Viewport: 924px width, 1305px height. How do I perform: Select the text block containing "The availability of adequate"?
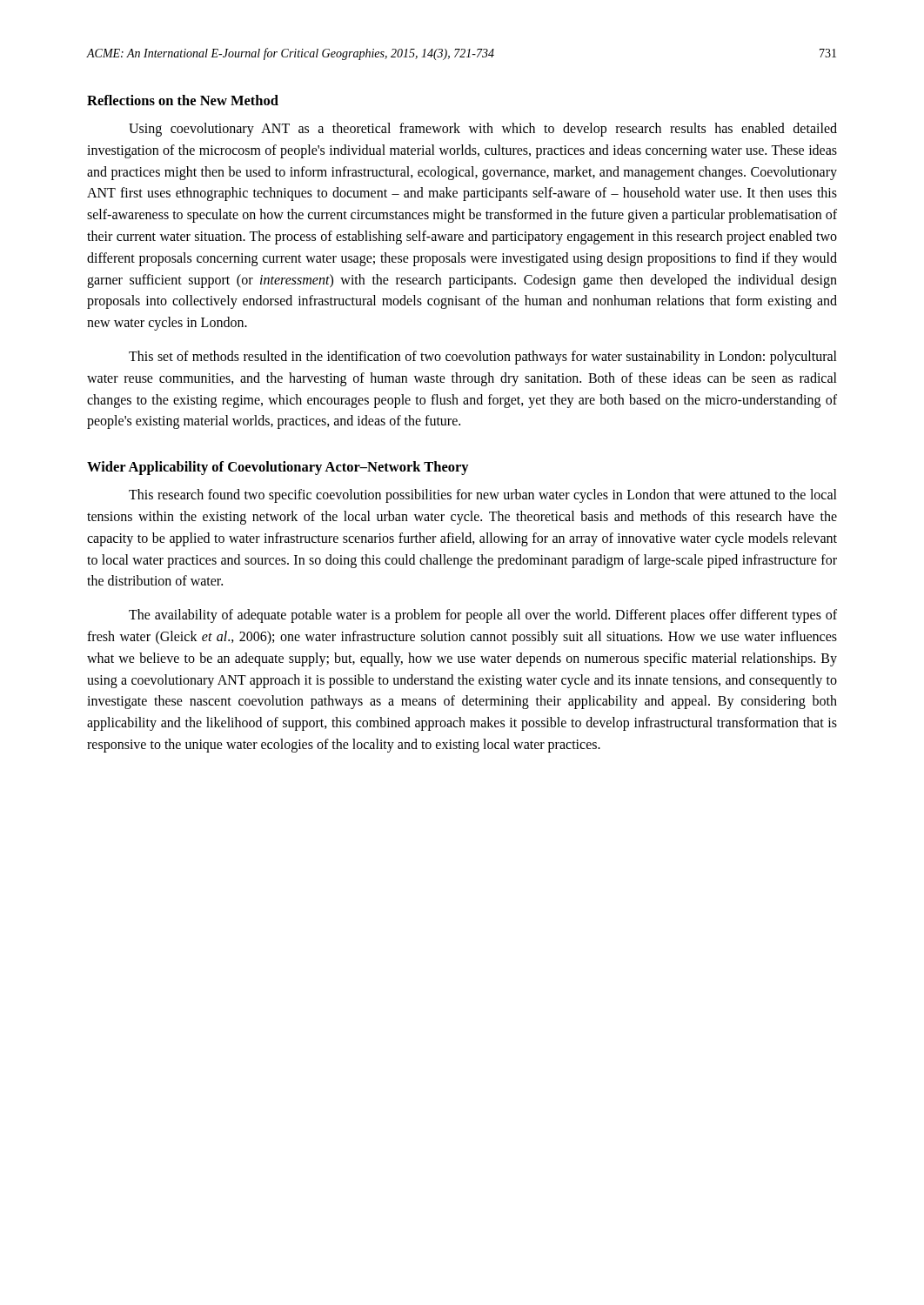point(462,680)
